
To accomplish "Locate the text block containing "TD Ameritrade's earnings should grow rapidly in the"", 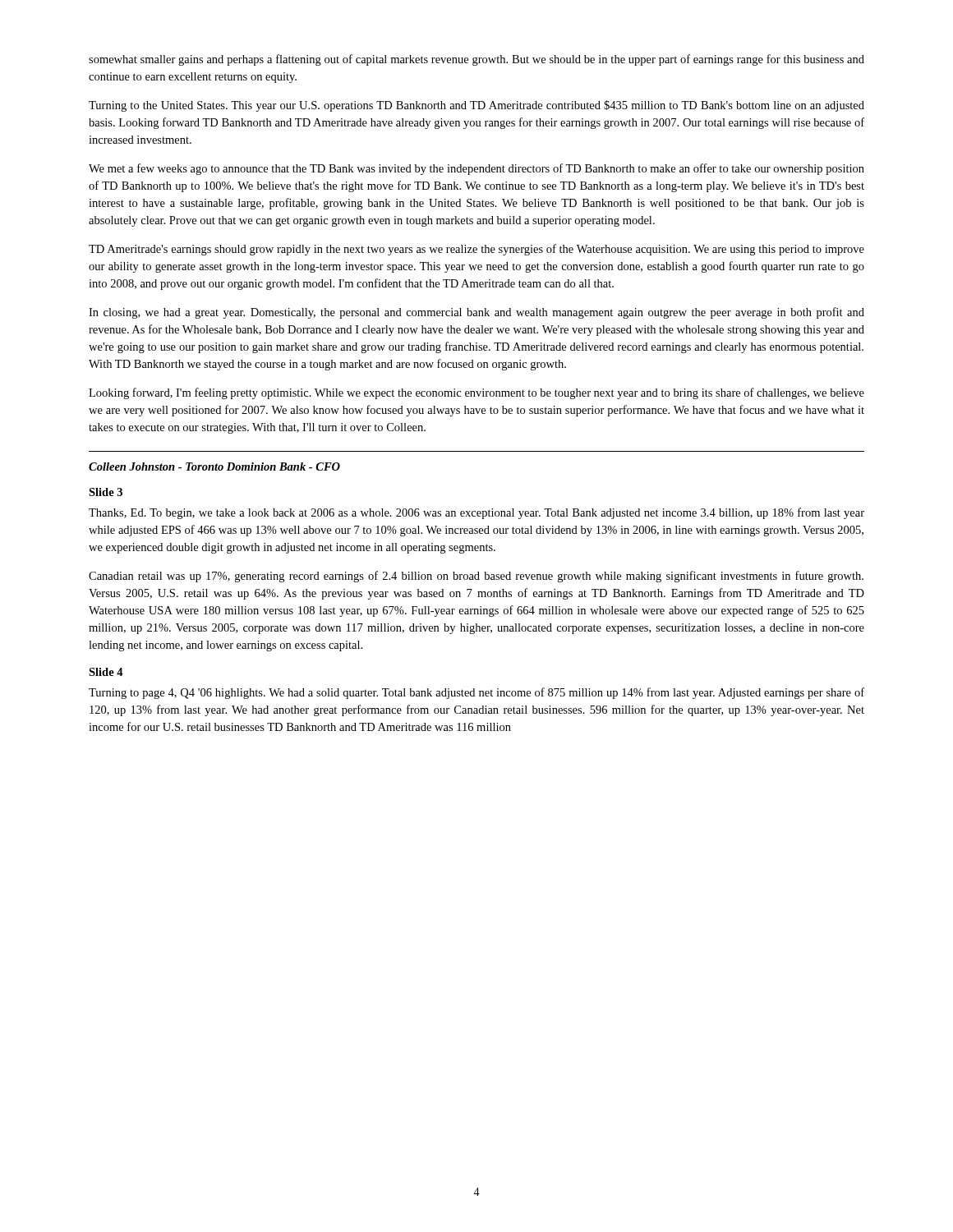I will [476, 266].
